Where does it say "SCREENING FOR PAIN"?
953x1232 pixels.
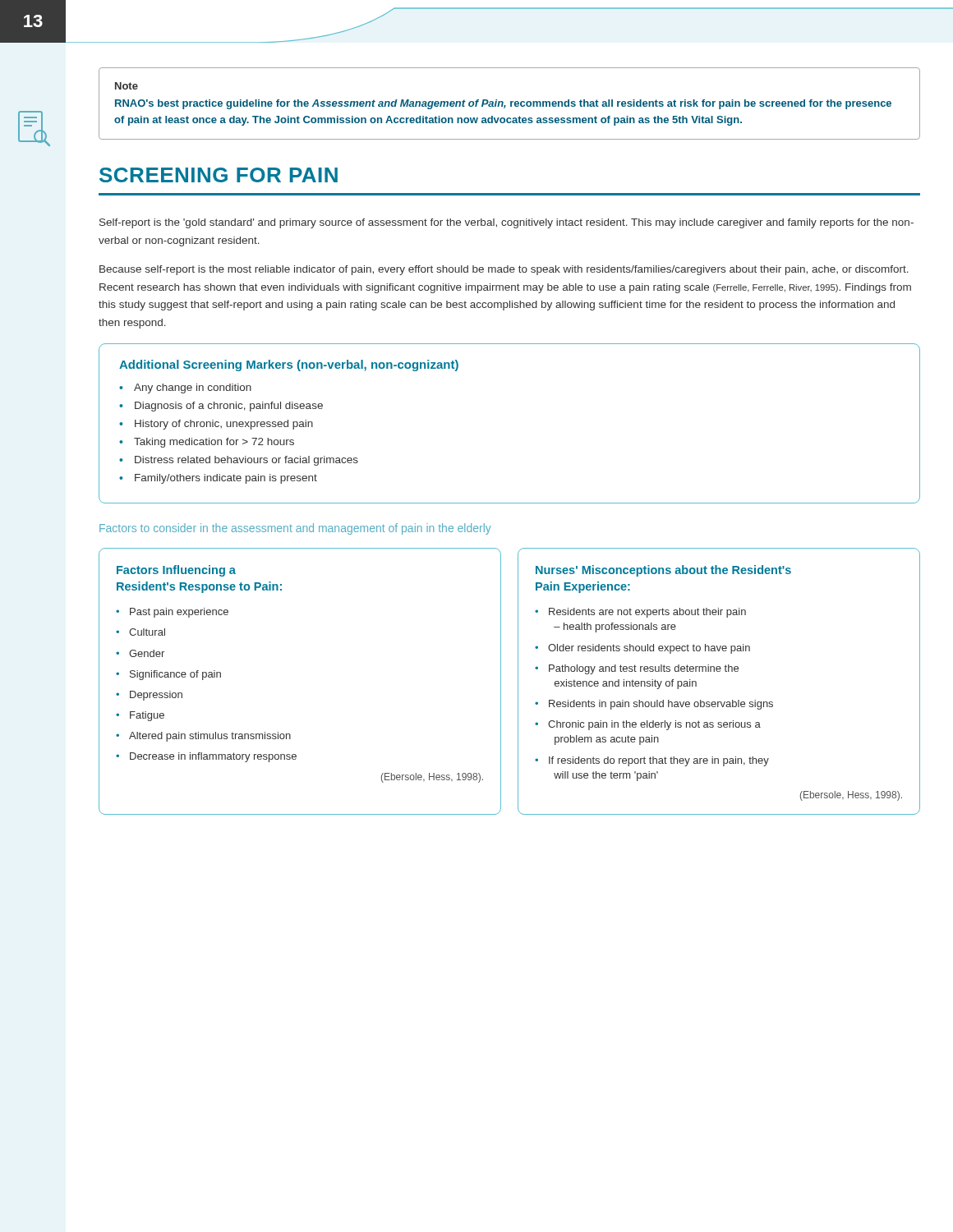pyautogui.click(x=219, y=175)
